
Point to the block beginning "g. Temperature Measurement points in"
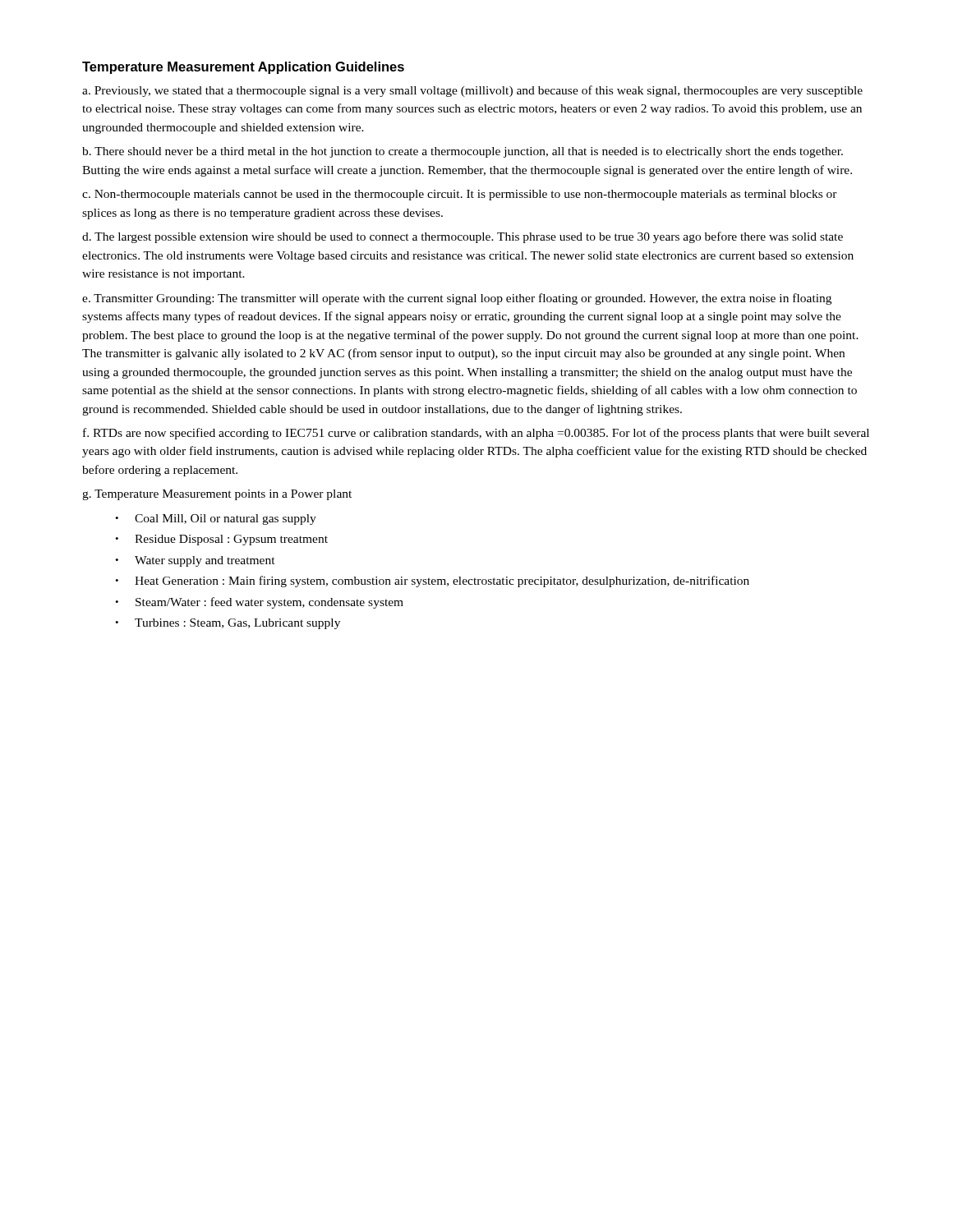pyautogui.click(x=217, y=493)
